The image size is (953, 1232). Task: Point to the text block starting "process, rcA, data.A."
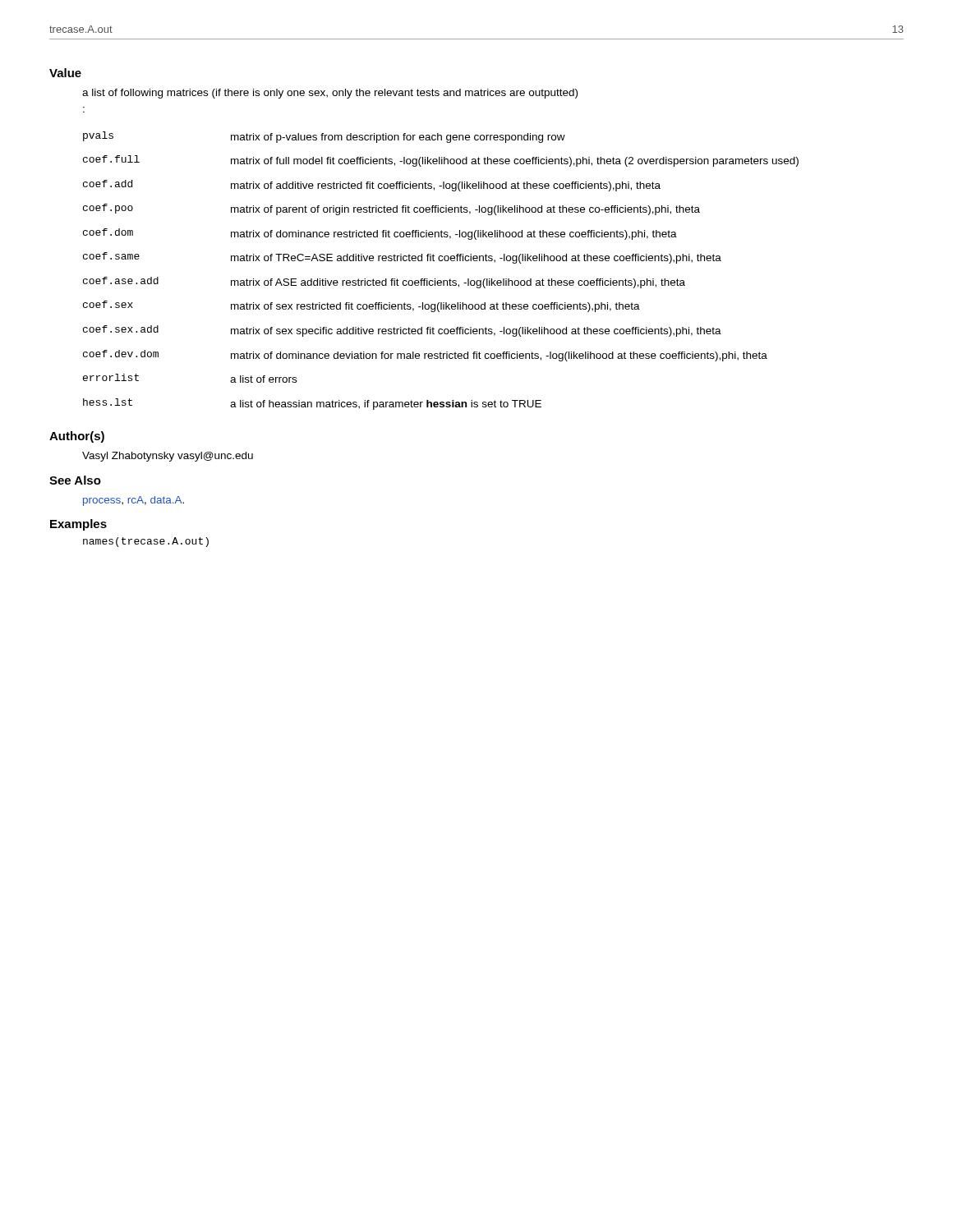(x=134, y=499)
